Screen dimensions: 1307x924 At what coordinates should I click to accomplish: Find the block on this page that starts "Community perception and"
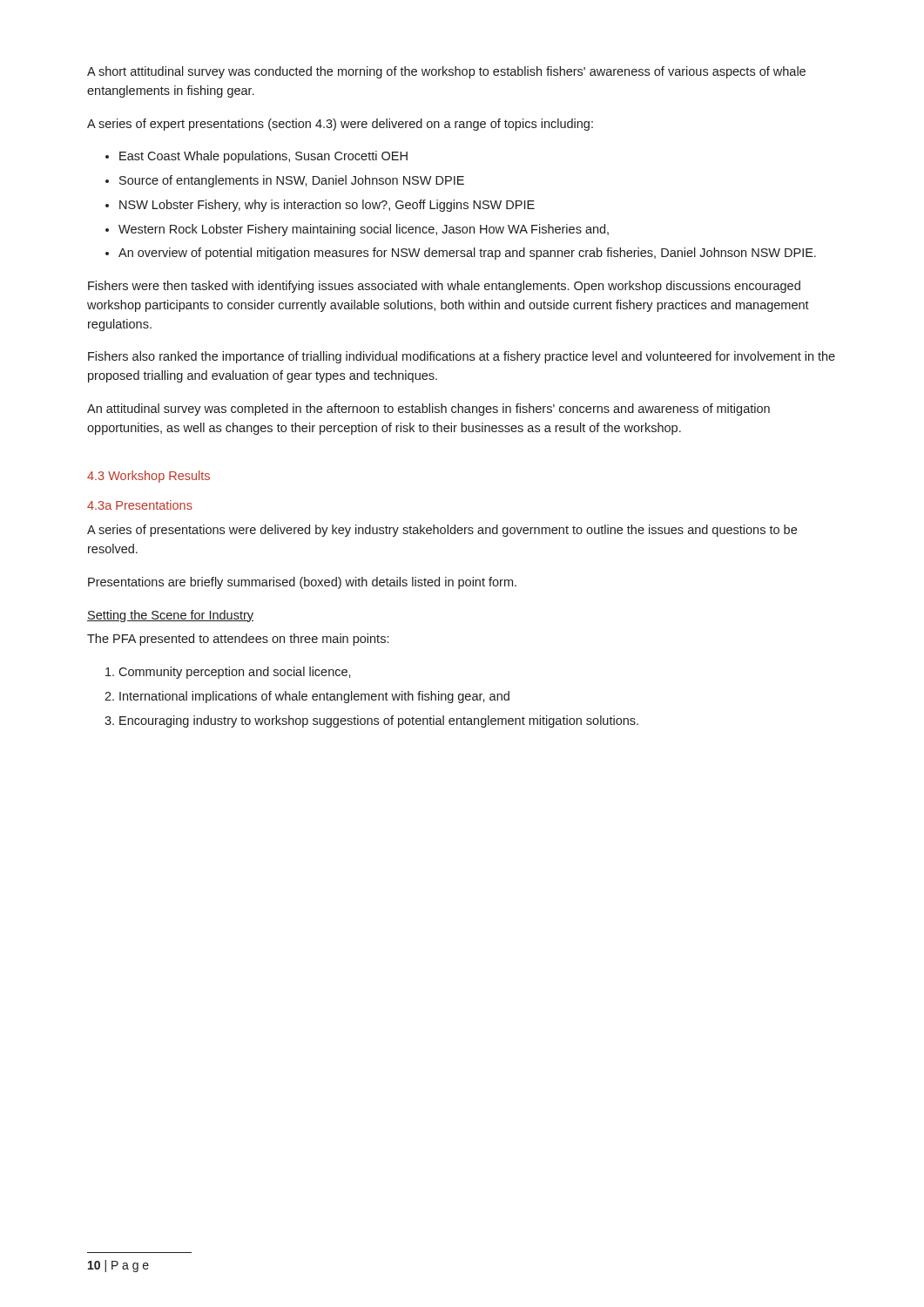(x=235, y=672)
